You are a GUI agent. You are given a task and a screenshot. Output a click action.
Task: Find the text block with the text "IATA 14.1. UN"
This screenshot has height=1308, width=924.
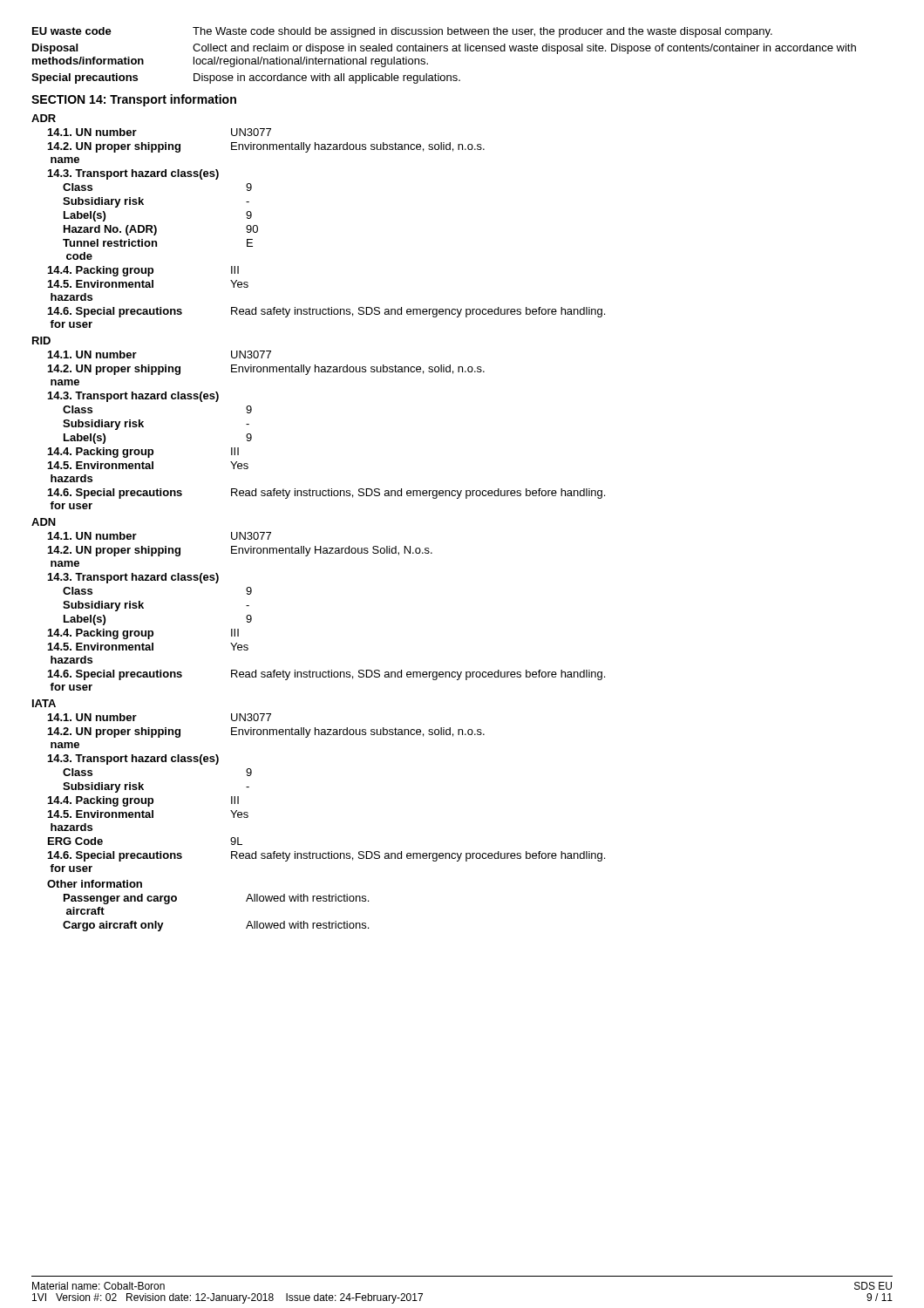coord(44,703)
